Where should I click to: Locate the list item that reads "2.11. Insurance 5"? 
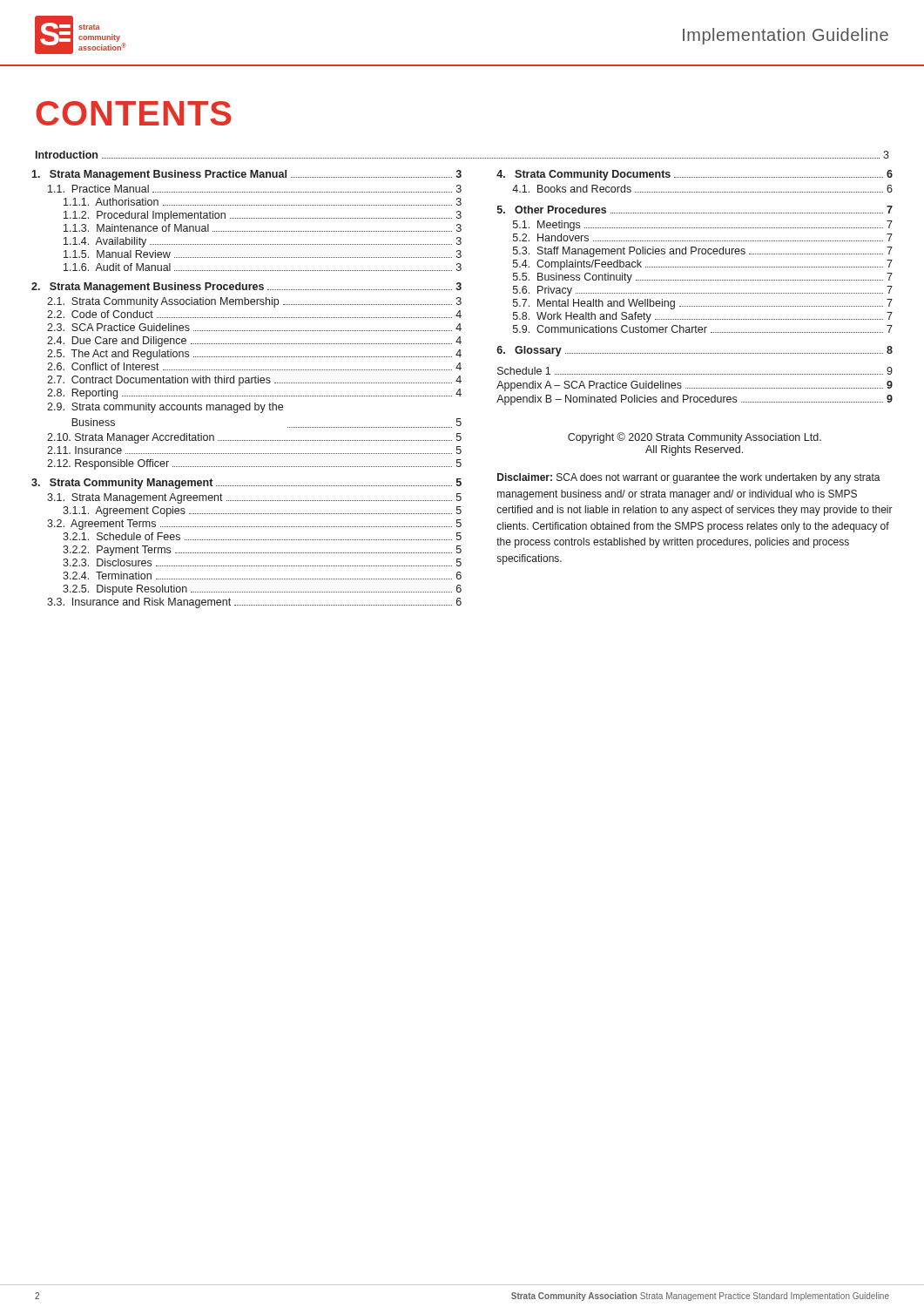[x=254, y=450]
